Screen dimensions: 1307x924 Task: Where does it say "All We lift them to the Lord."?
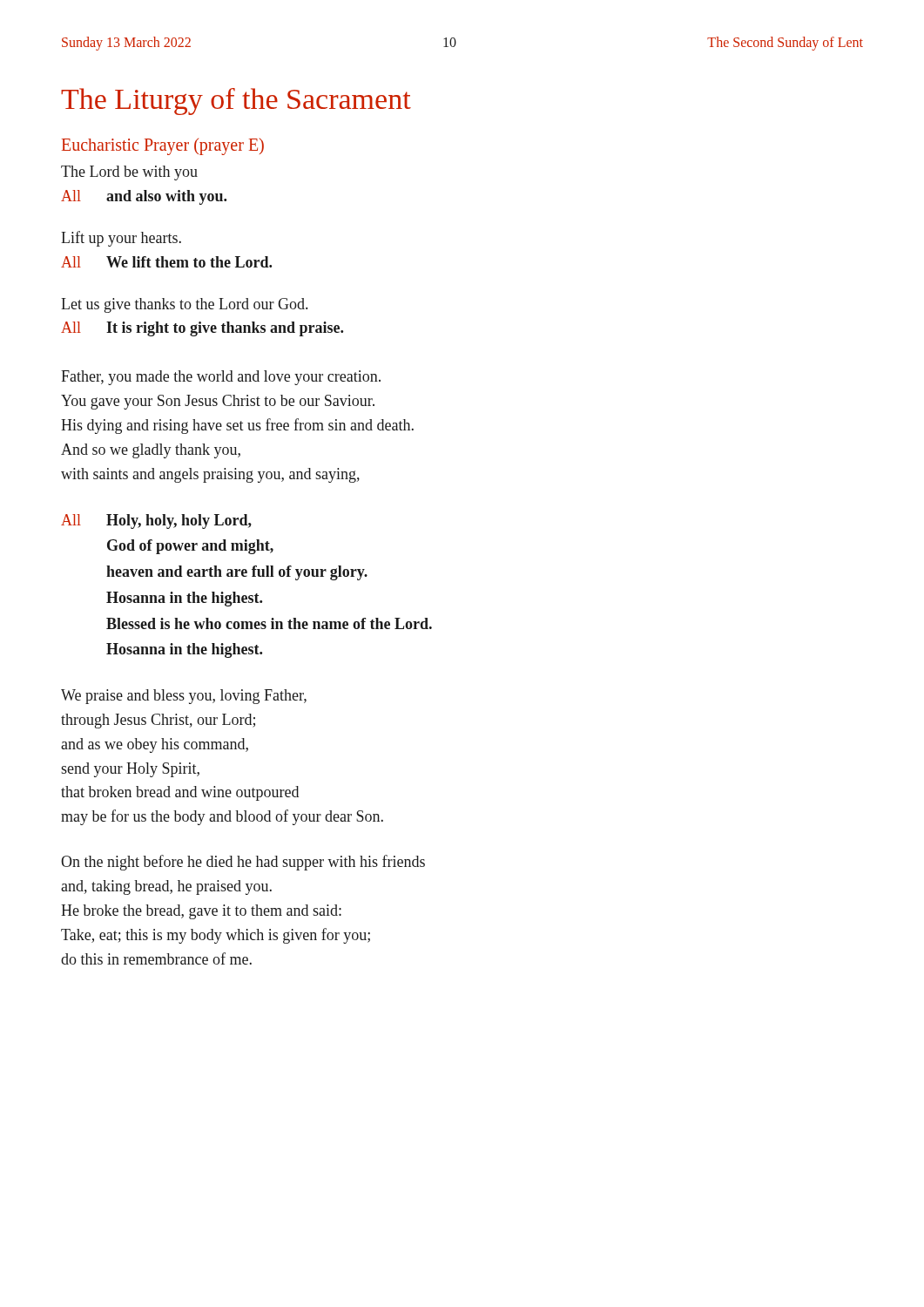click(166, 262)
